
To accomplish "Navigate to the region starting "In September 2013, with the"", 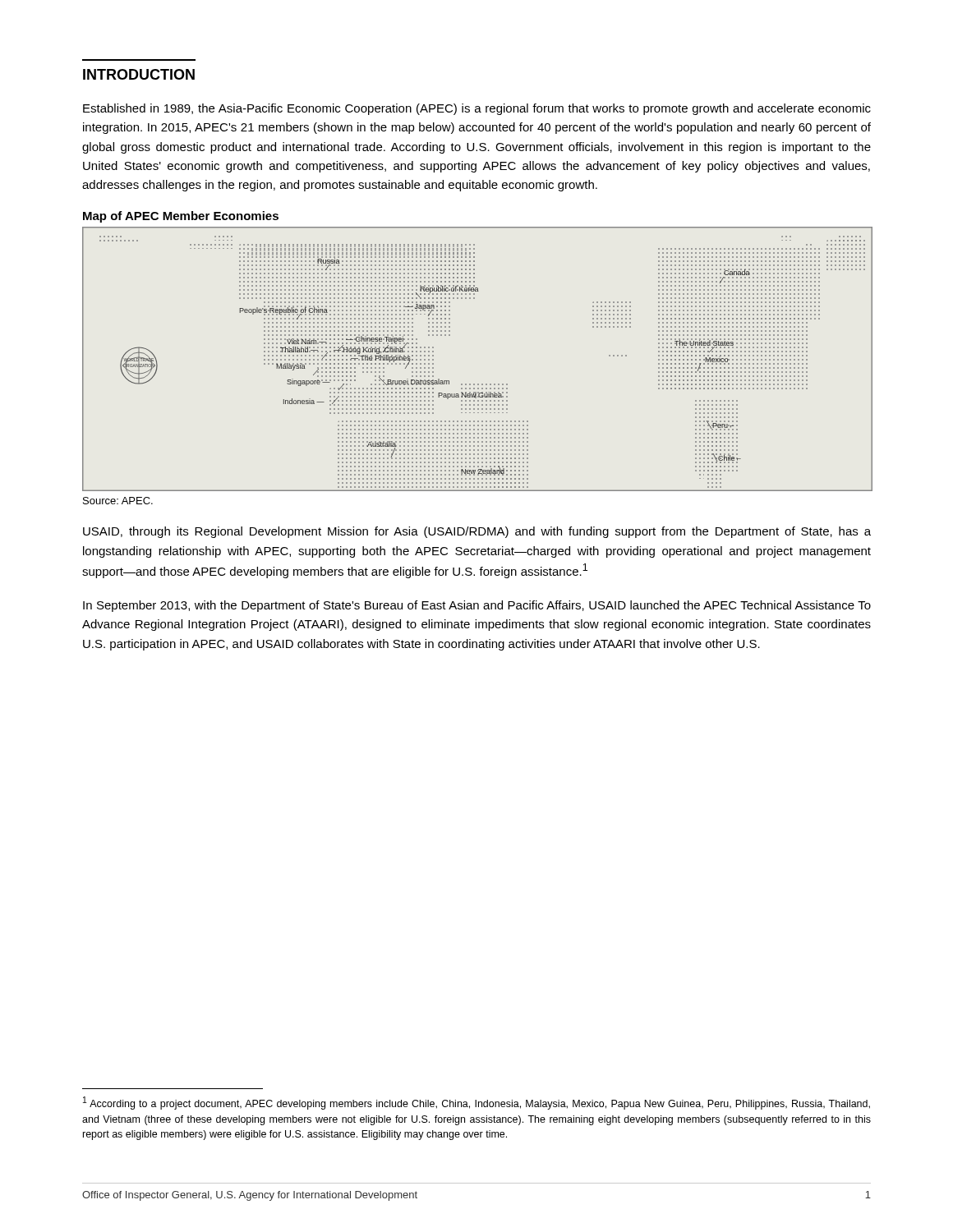I will tap(476, 624).
